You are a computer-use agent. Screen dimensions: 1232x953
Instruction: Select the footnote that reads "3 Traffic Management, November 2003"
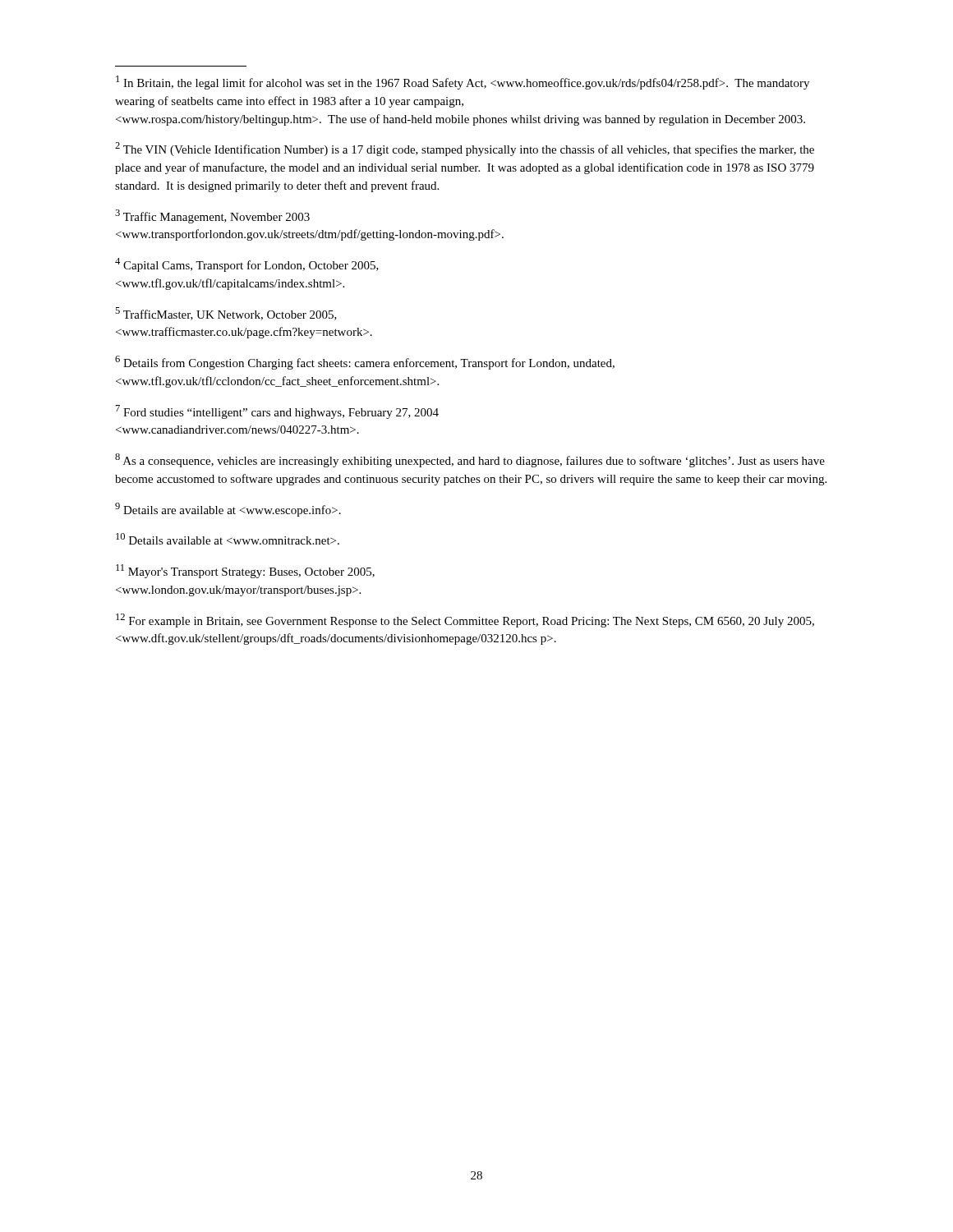[476, 224]
